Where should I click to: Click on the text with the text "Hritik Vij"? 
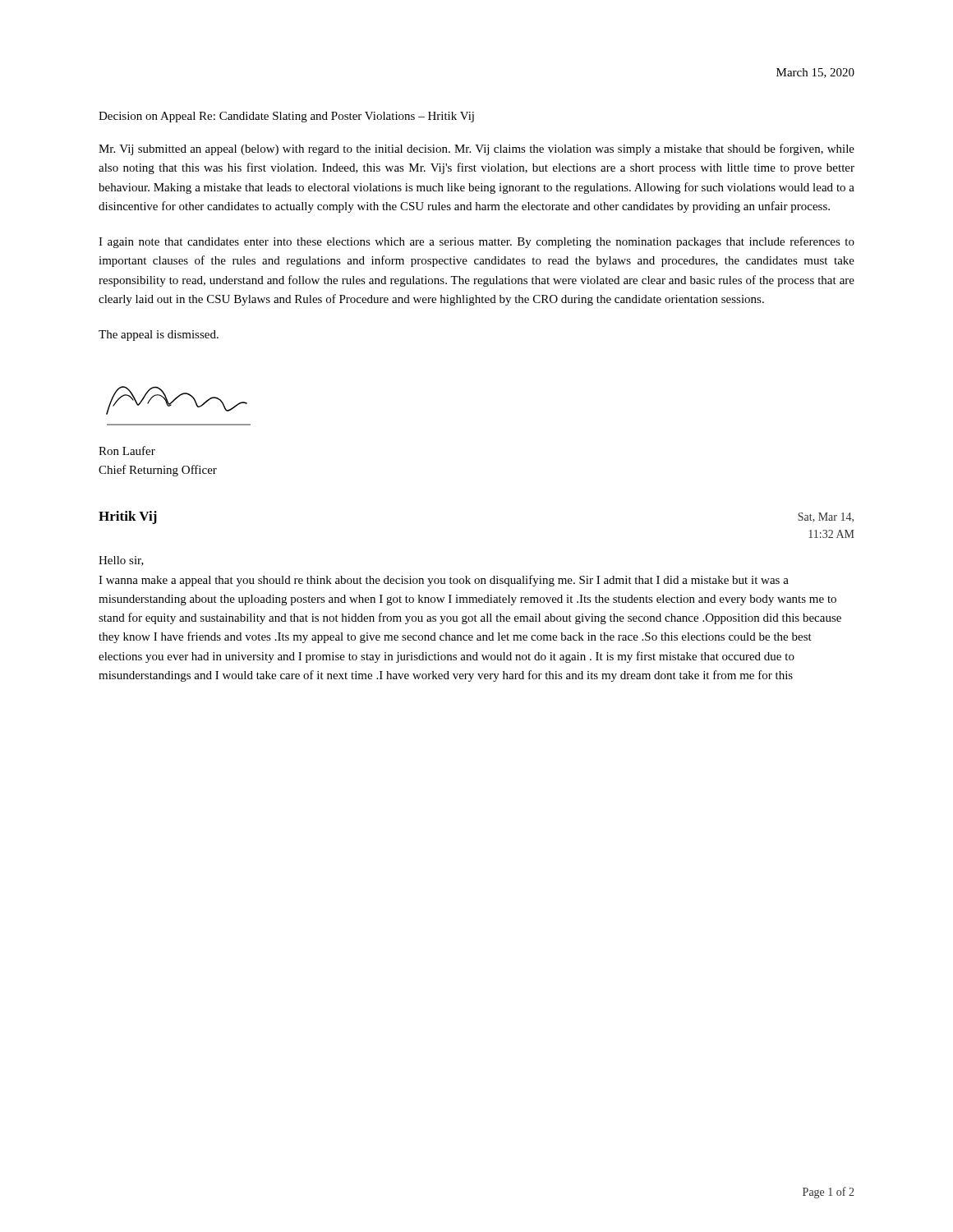[x=128, y=516]
